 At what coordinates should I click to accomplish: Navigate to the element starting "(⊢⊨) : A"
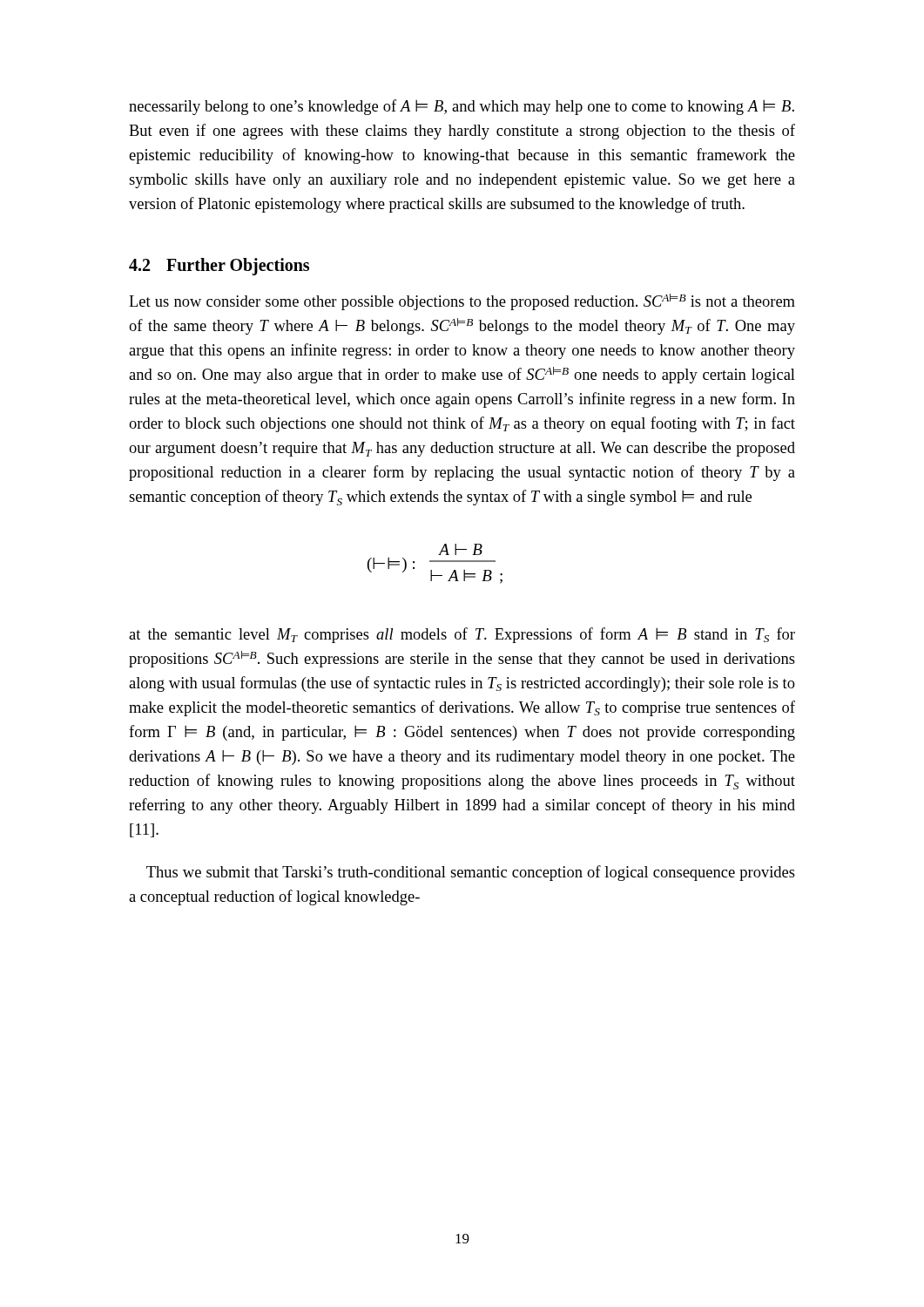click(462, 563)
